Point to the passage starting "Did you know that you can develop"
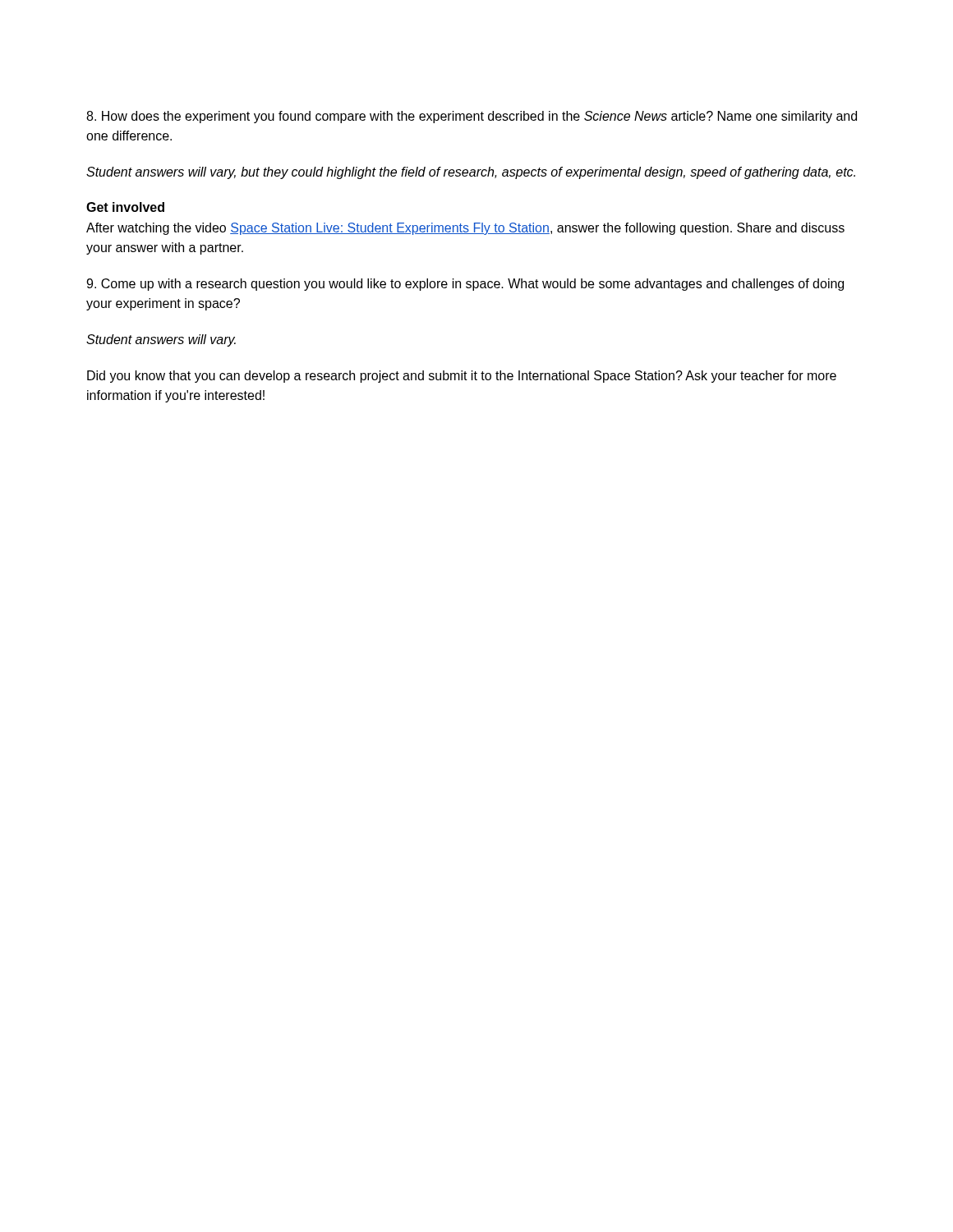 coord(461,386)
